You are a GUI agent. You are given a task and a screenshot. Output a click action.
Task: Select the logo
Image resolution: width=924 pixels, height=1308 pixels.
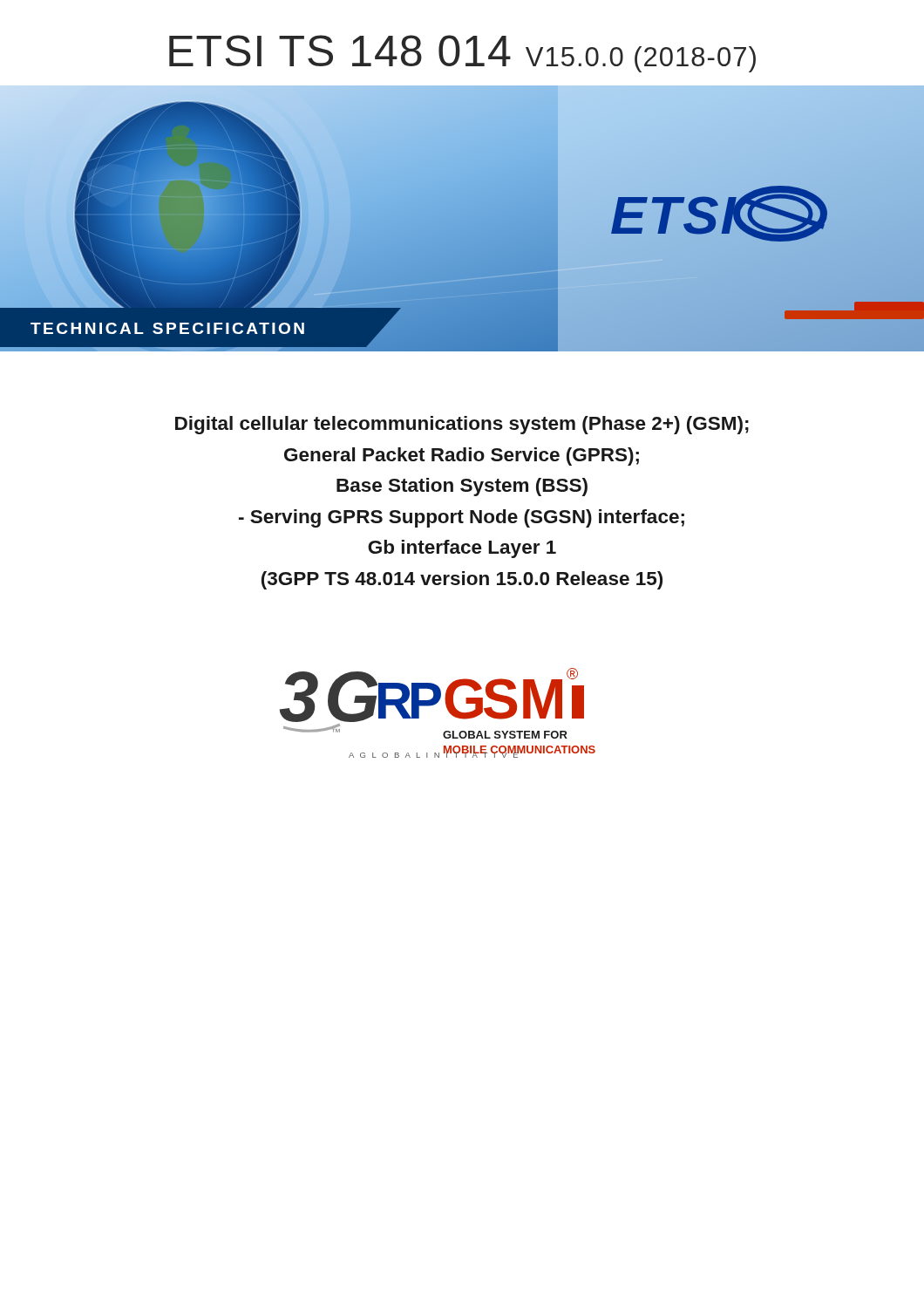[462, 712]
